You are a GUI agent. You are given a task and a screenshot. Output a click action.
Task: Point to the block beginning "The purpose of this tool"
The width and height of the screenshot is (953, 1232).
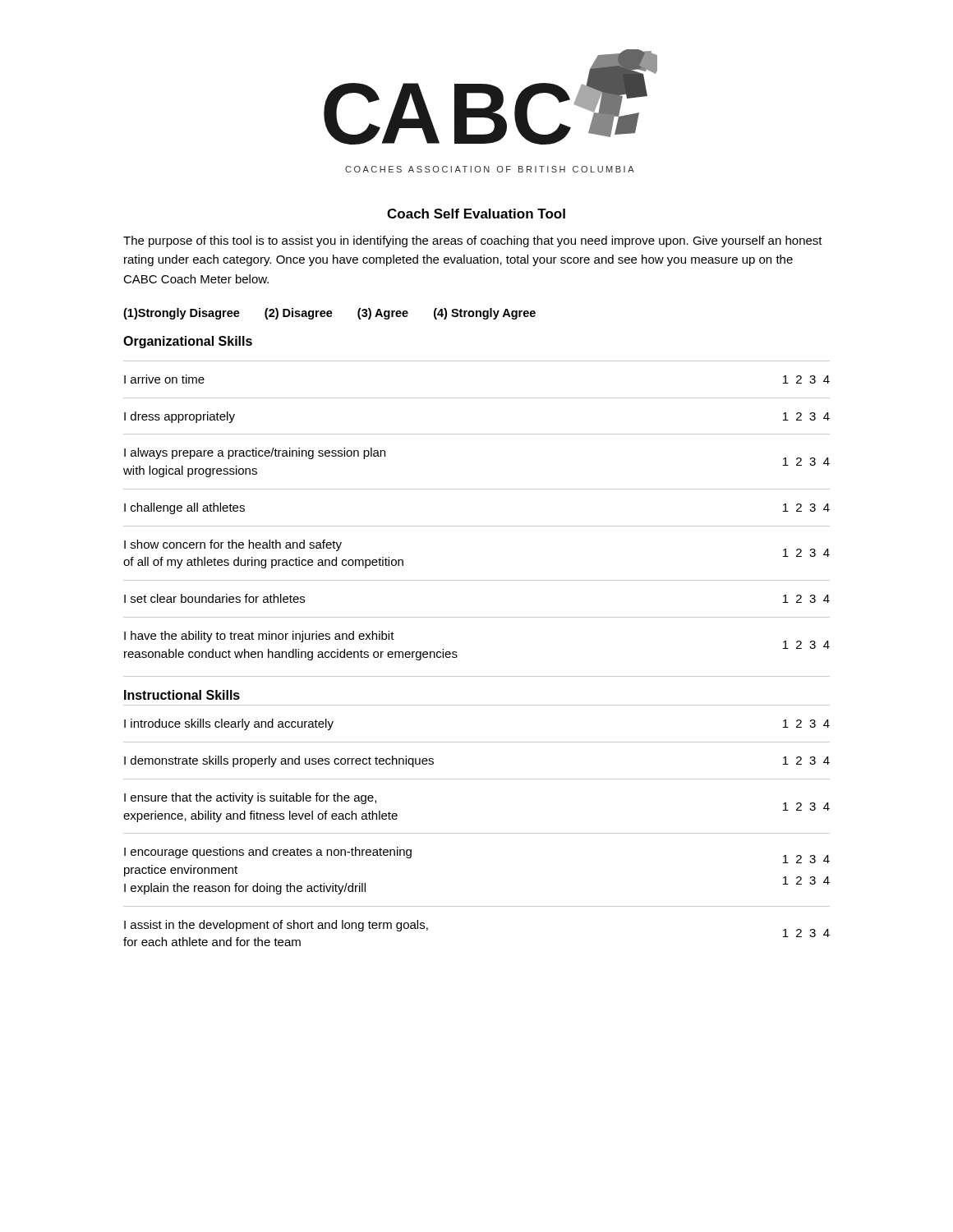click(x=473, y=259)
